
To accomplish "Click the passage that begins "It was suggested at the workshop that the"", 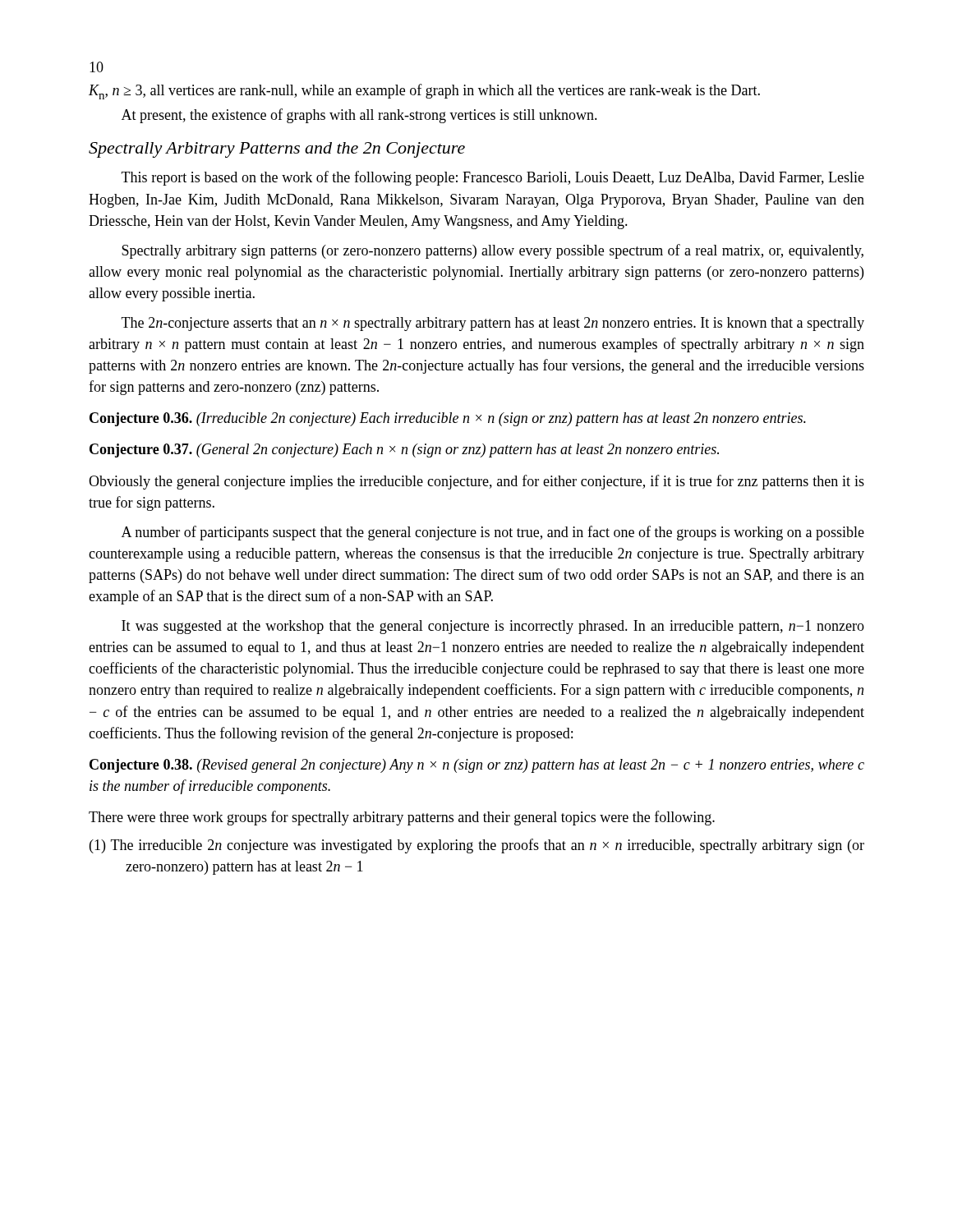I will [476, 680].
